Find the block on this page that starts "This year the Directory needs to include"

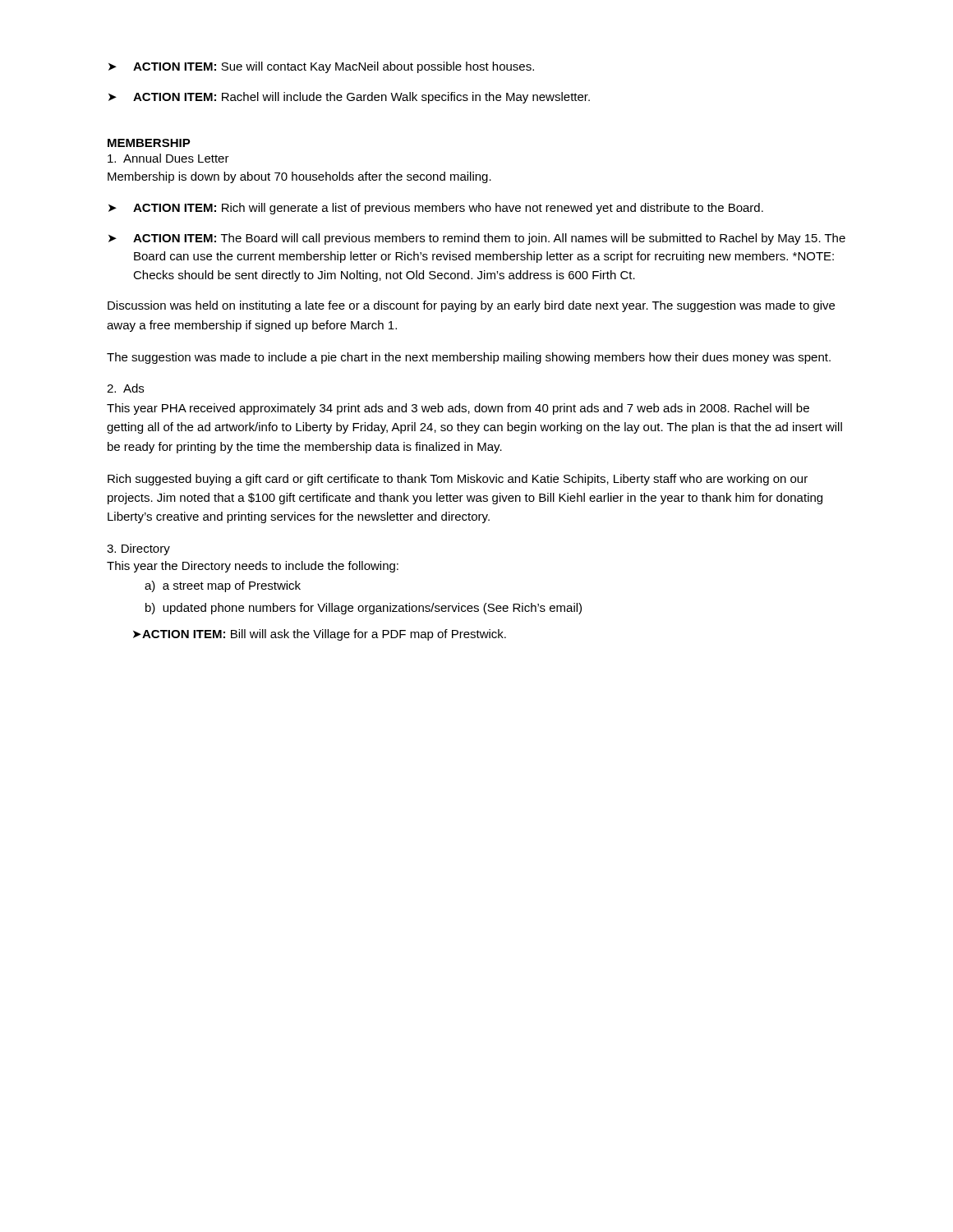pos(253,565)
